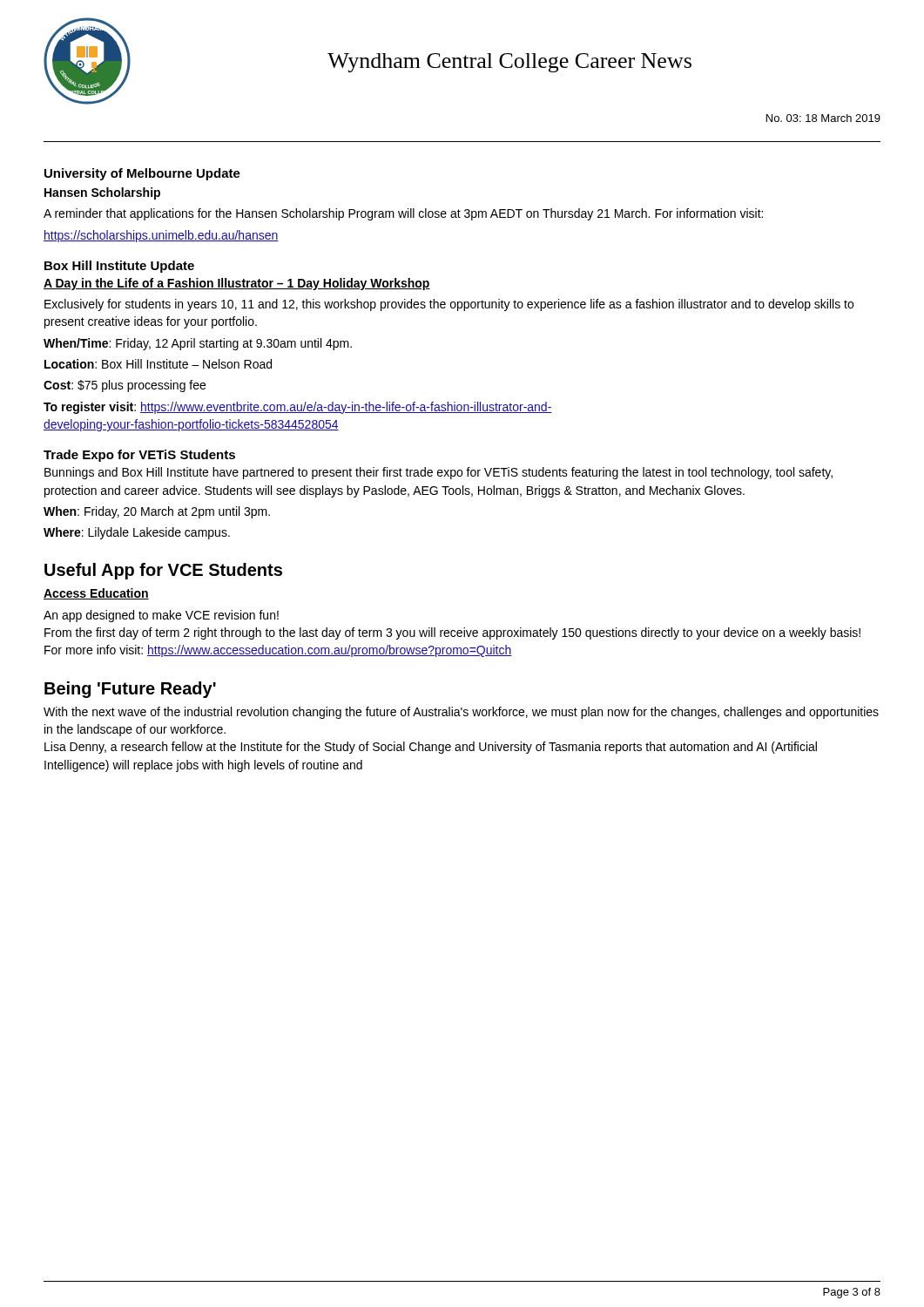
Task: Select the section header that reads "Trade Expo for VETiS Students"
Action: pos(140,455)
